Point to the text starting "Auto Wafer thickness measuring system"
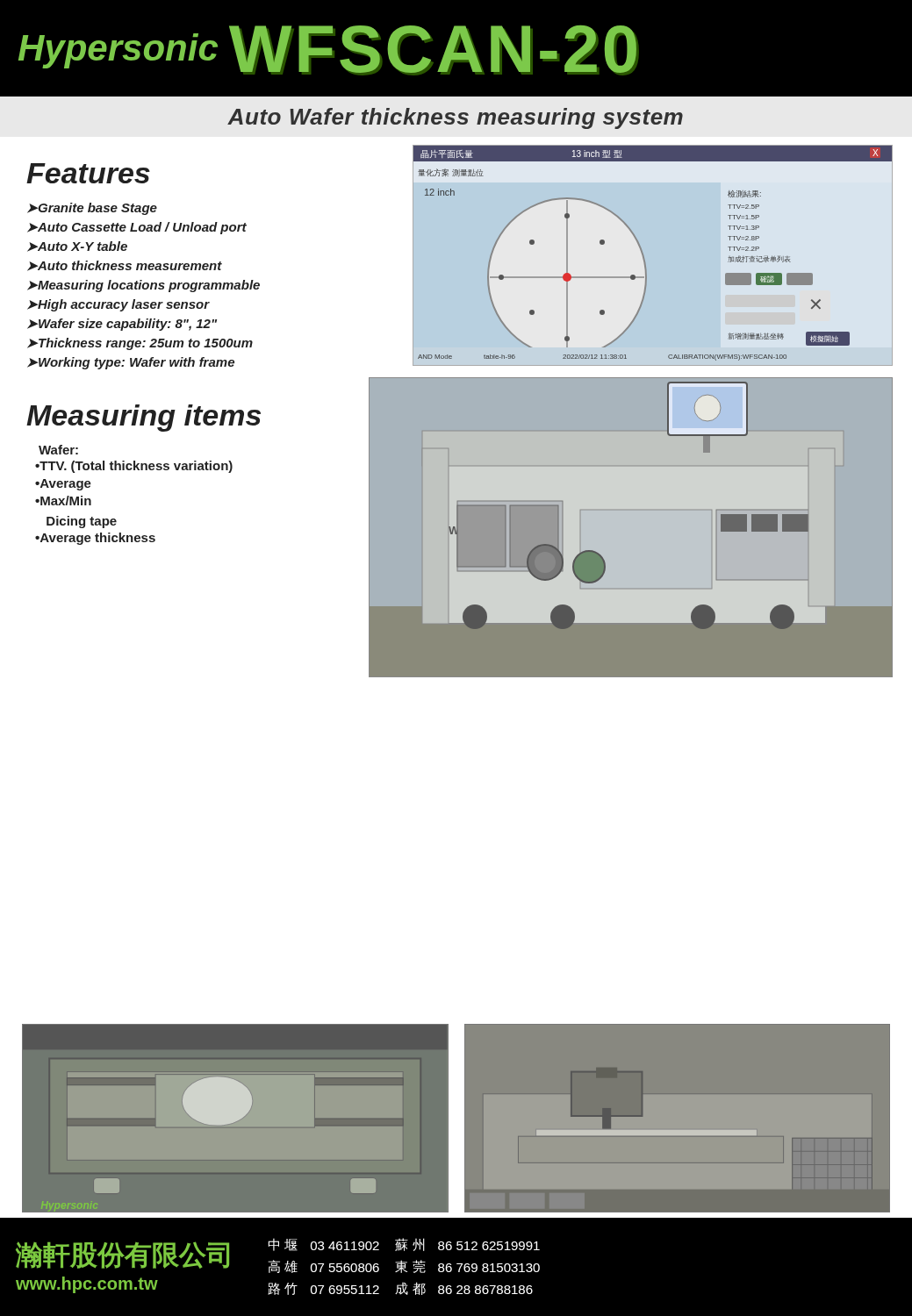This screenshot has height=1316, width=912. click(x=456, y=117)
